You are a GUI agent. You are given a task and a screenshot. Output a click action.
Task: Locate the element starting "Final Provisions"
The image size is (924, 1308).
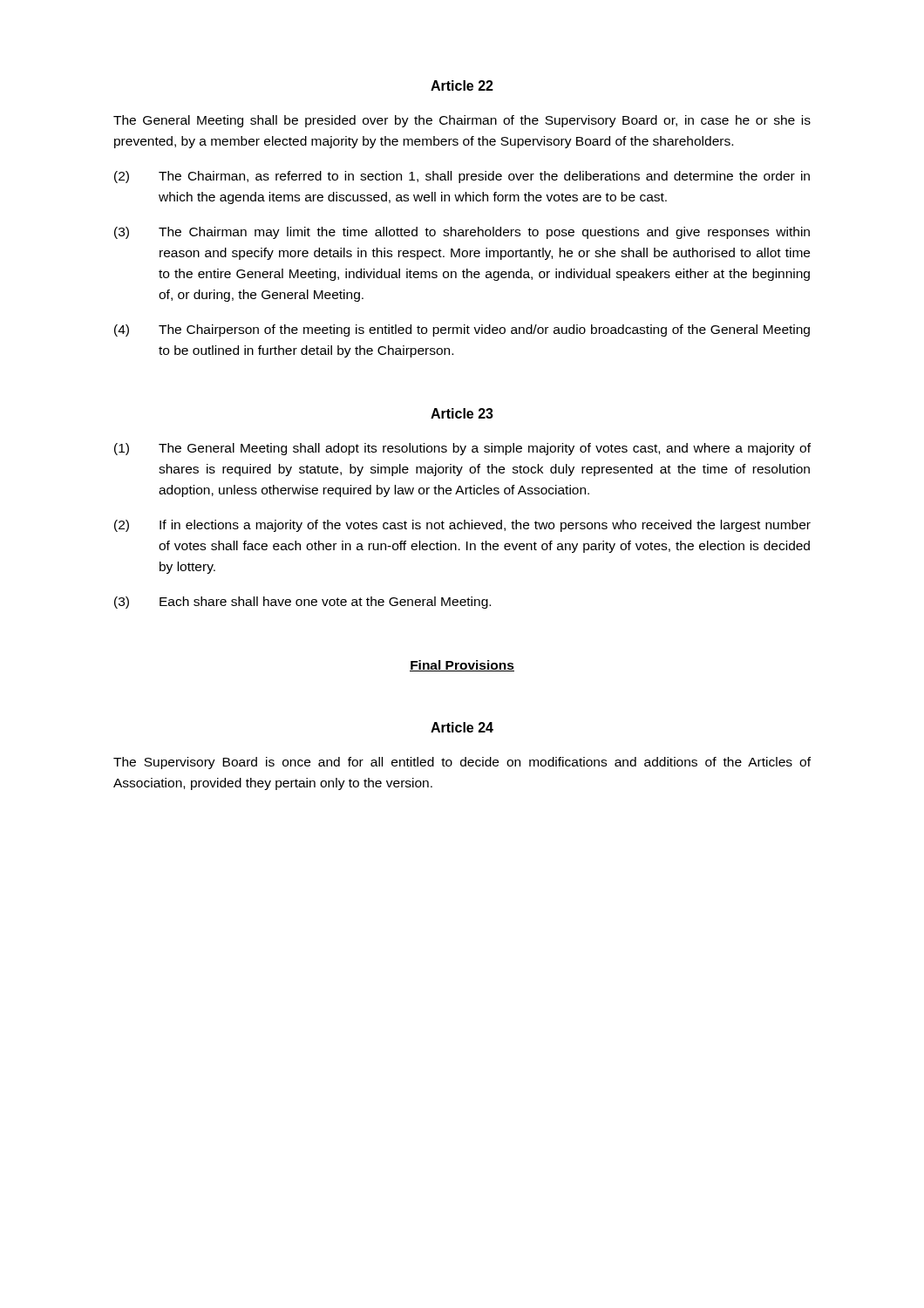(x=462, y=665)
